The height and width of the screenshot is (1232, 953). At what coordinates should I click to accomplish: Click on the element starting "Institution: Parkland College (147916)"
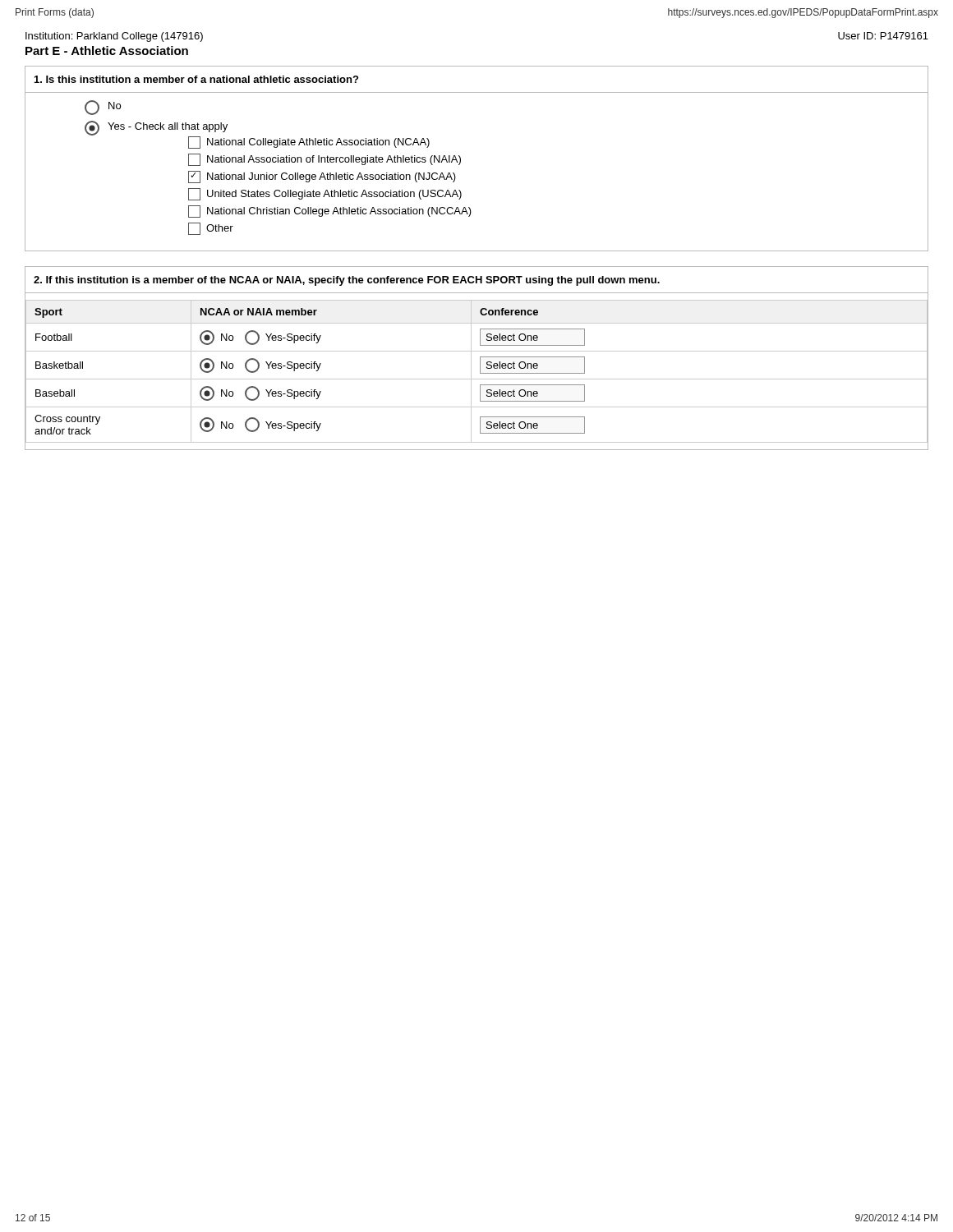tap(116, 38)
